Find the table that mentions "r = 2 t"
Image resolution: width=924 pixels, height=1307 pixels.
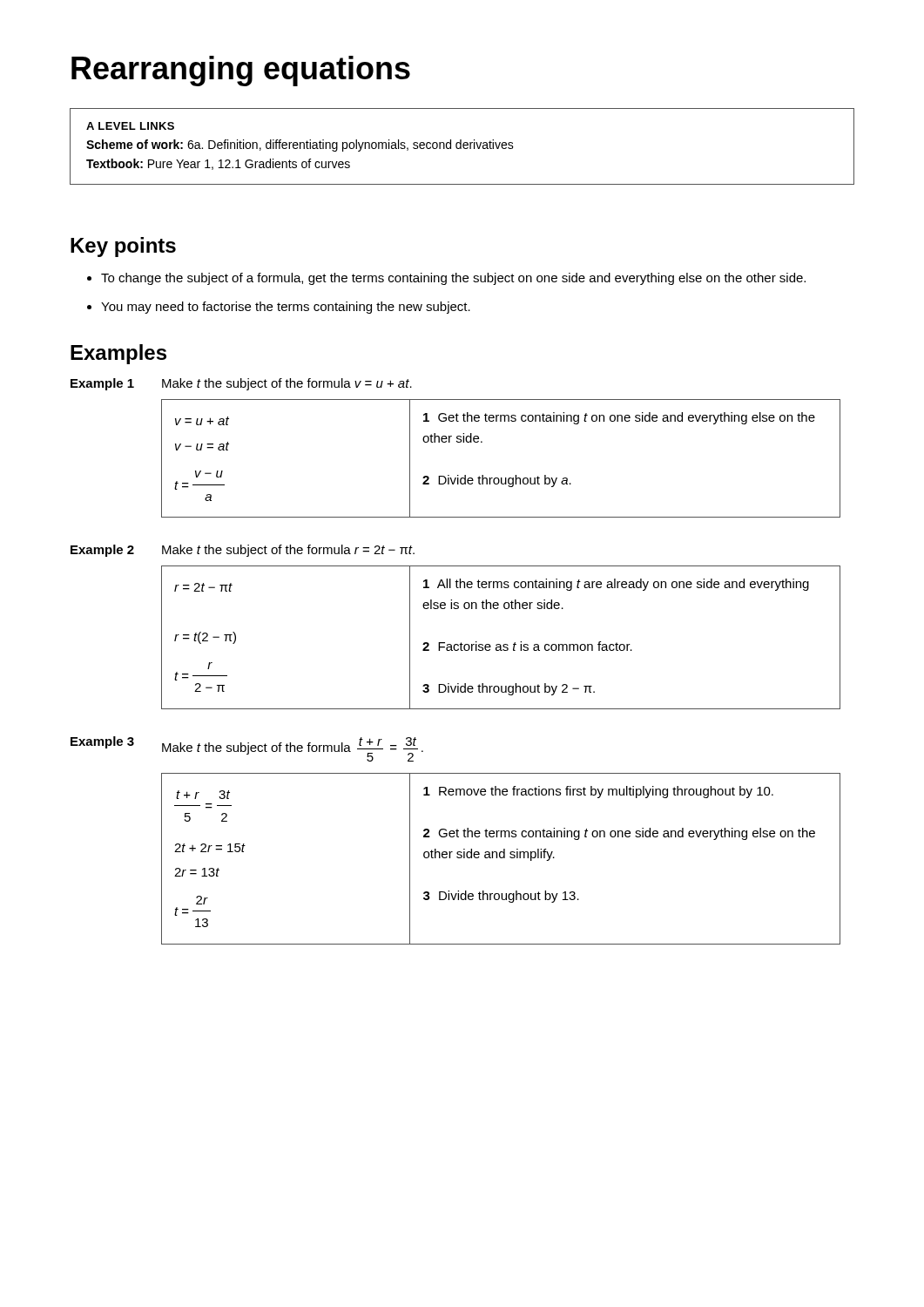click(x=462, y=637)
